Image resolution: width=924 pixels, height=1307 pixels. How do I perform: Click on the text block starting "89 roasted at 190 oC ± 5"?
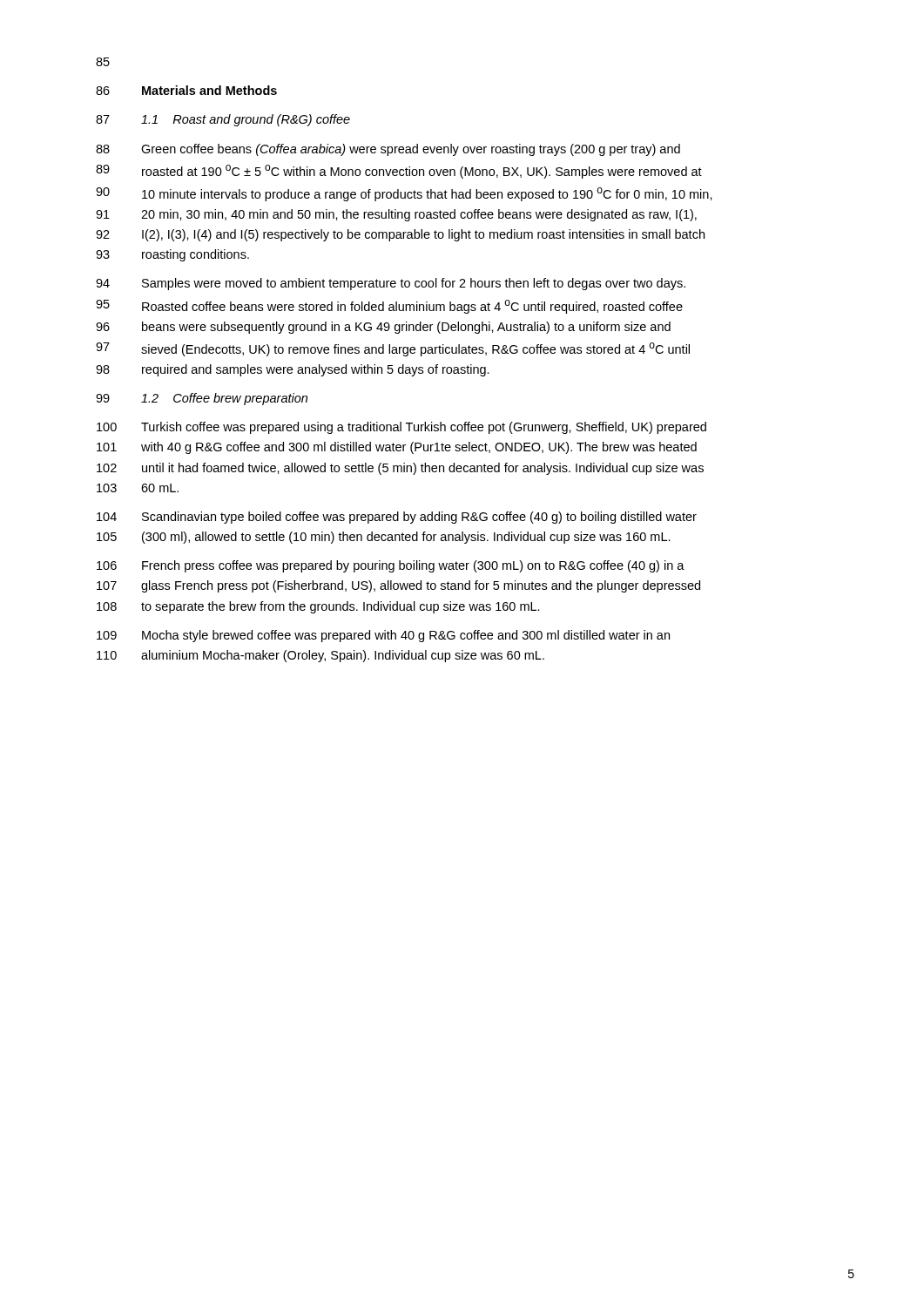475,171
